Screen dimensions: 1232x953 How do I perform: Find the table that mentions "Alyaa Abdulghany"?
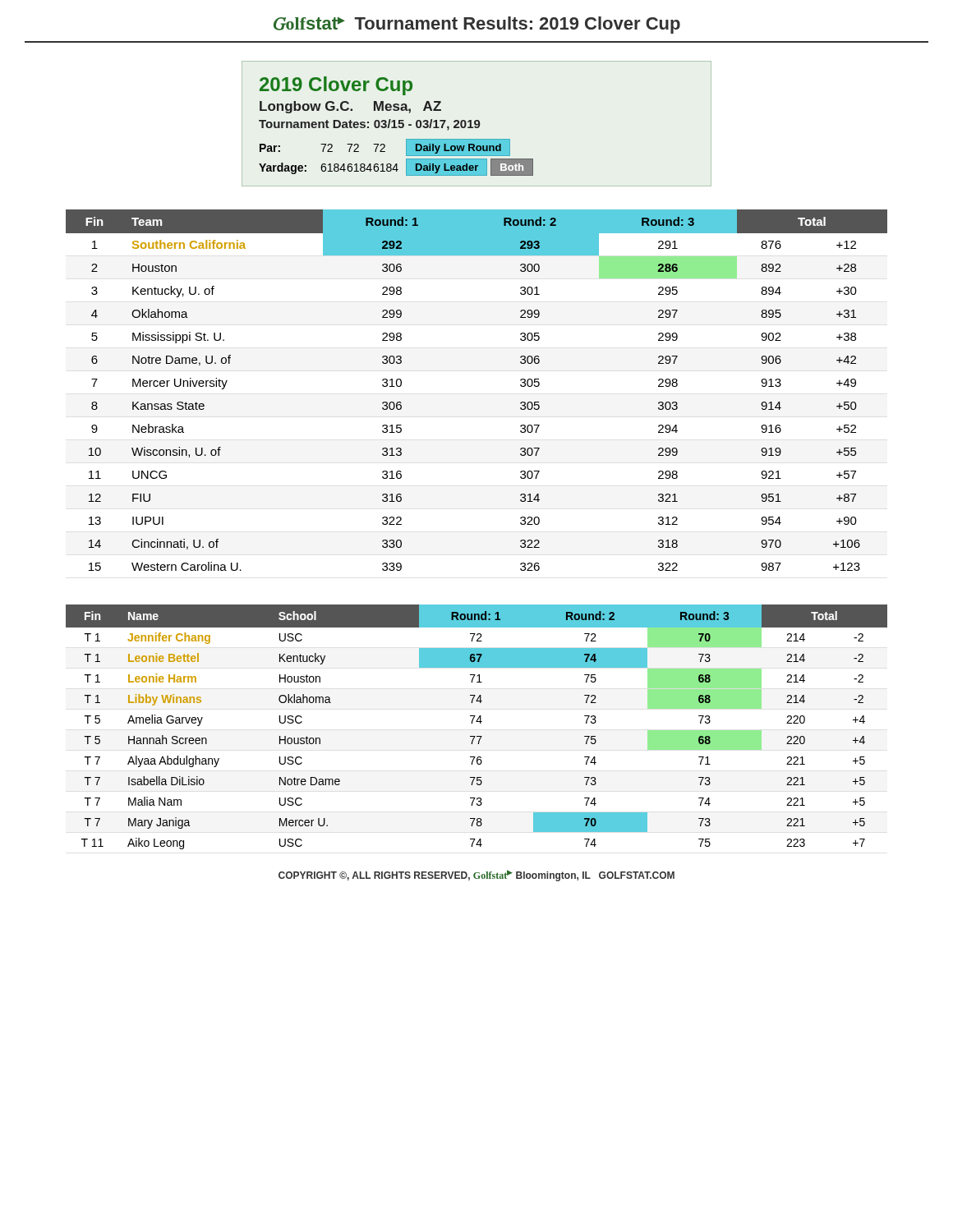coord(476,729)
